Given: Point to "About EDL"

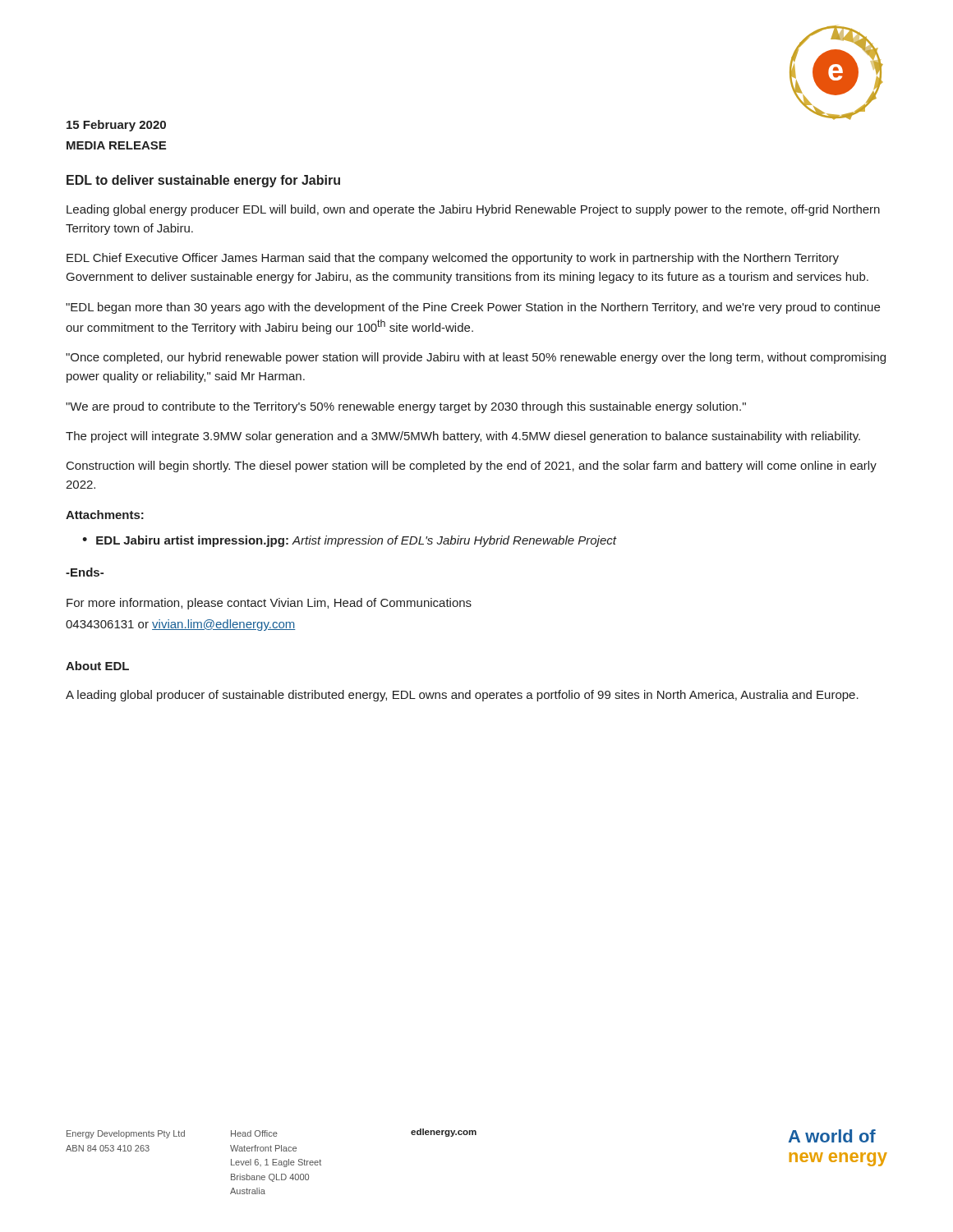Looking at the screenshot, I should [97, 666].
